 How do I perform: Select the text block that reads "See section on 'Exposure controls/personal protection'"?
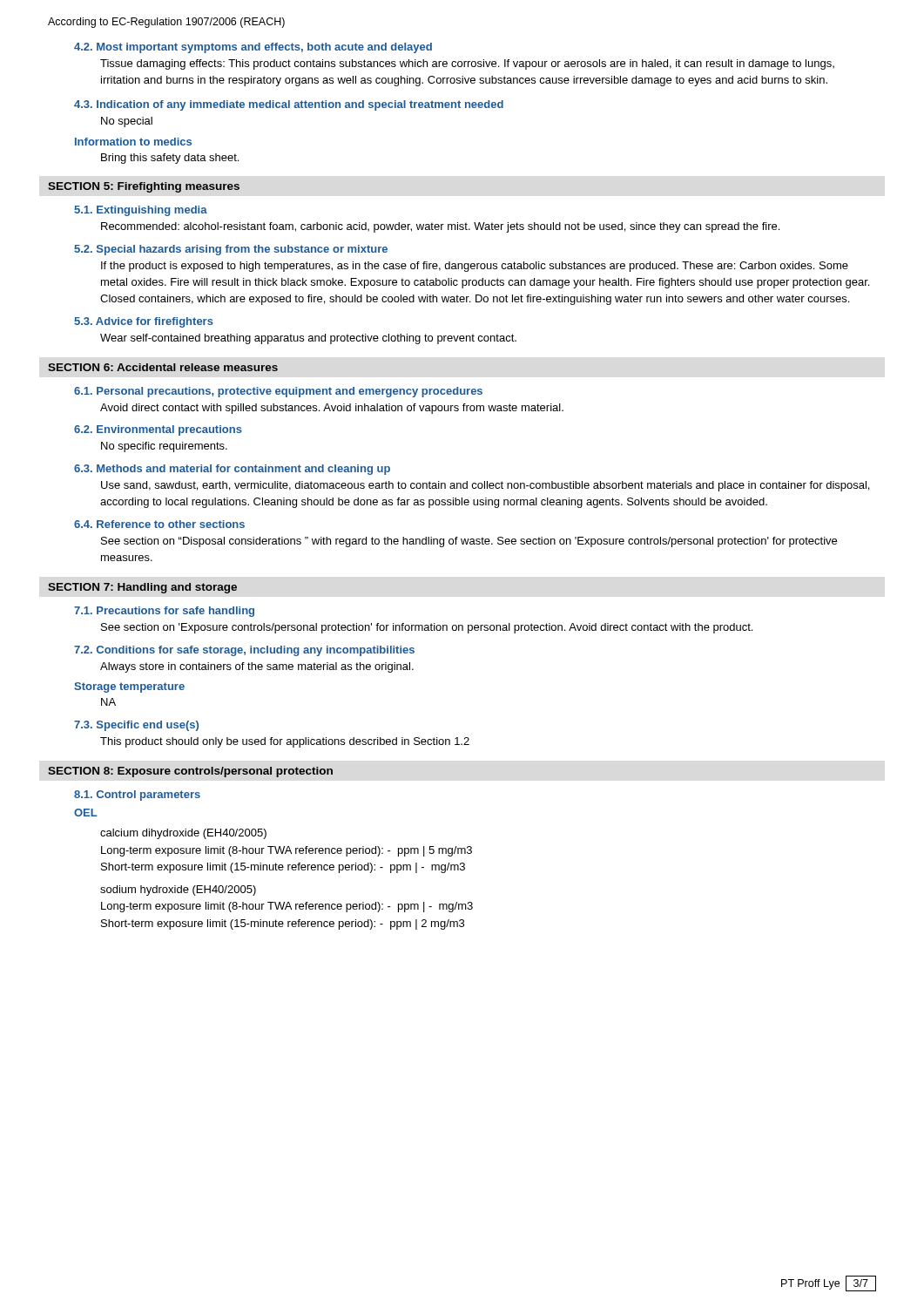[x=427, y=627]
